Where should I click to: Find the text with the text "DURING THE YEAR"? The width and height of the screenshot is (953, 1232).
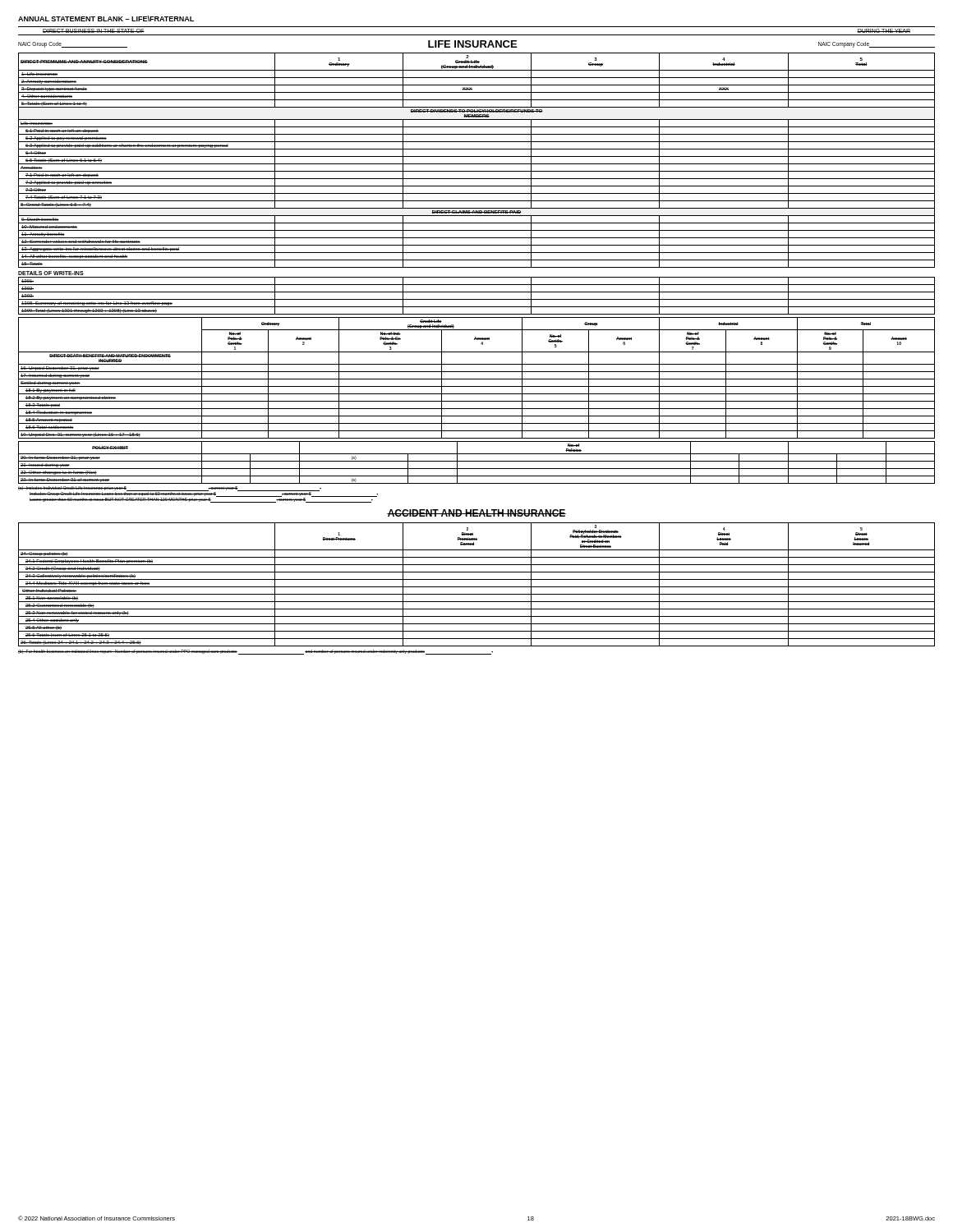(884, 31)
